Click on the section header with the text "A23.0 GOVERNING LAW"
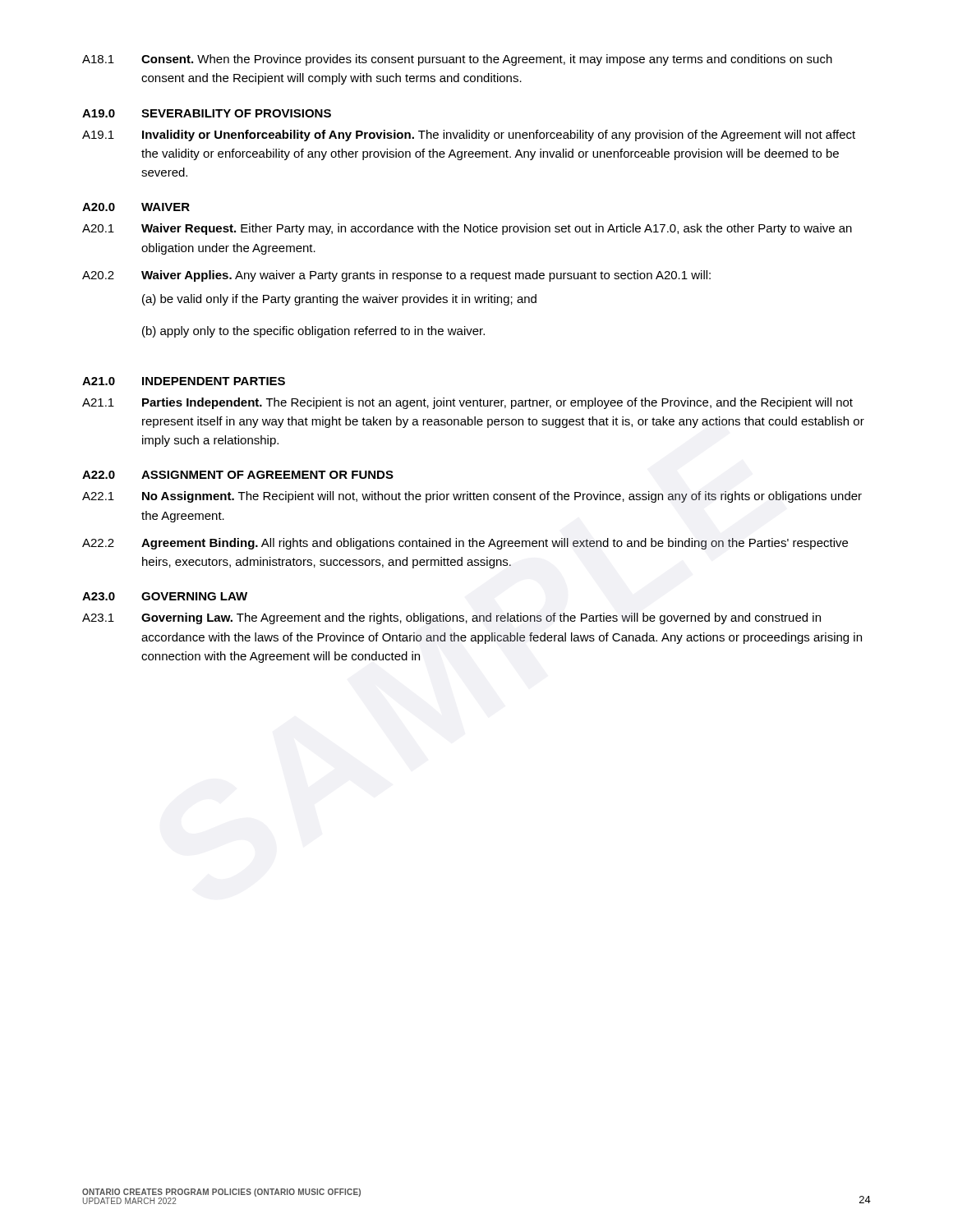The image size is (953, 1232). [x=165, y=596]
